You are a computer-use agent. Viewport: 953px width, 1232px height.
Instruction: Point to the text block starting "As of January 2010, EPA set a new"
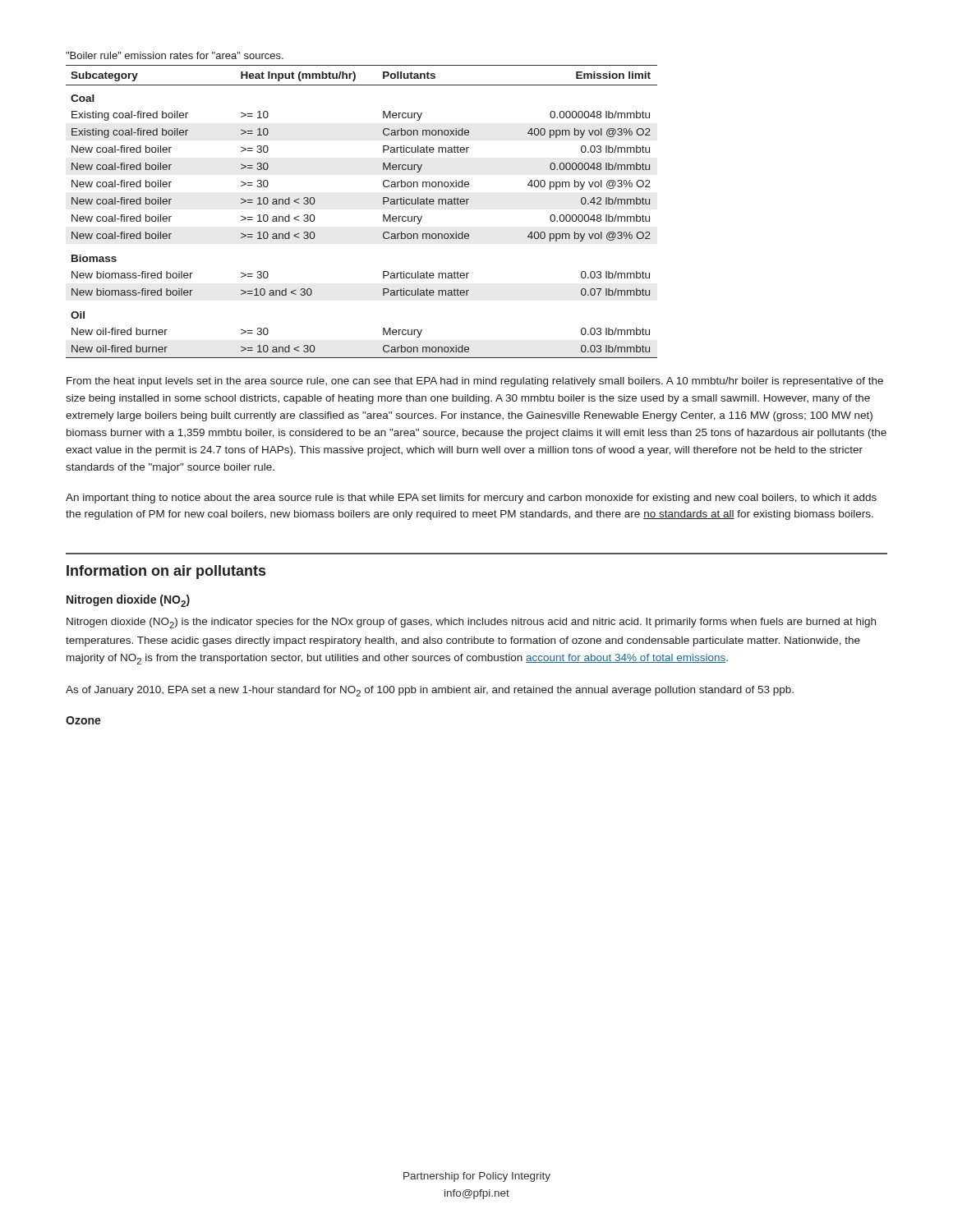tap(430, 691)
